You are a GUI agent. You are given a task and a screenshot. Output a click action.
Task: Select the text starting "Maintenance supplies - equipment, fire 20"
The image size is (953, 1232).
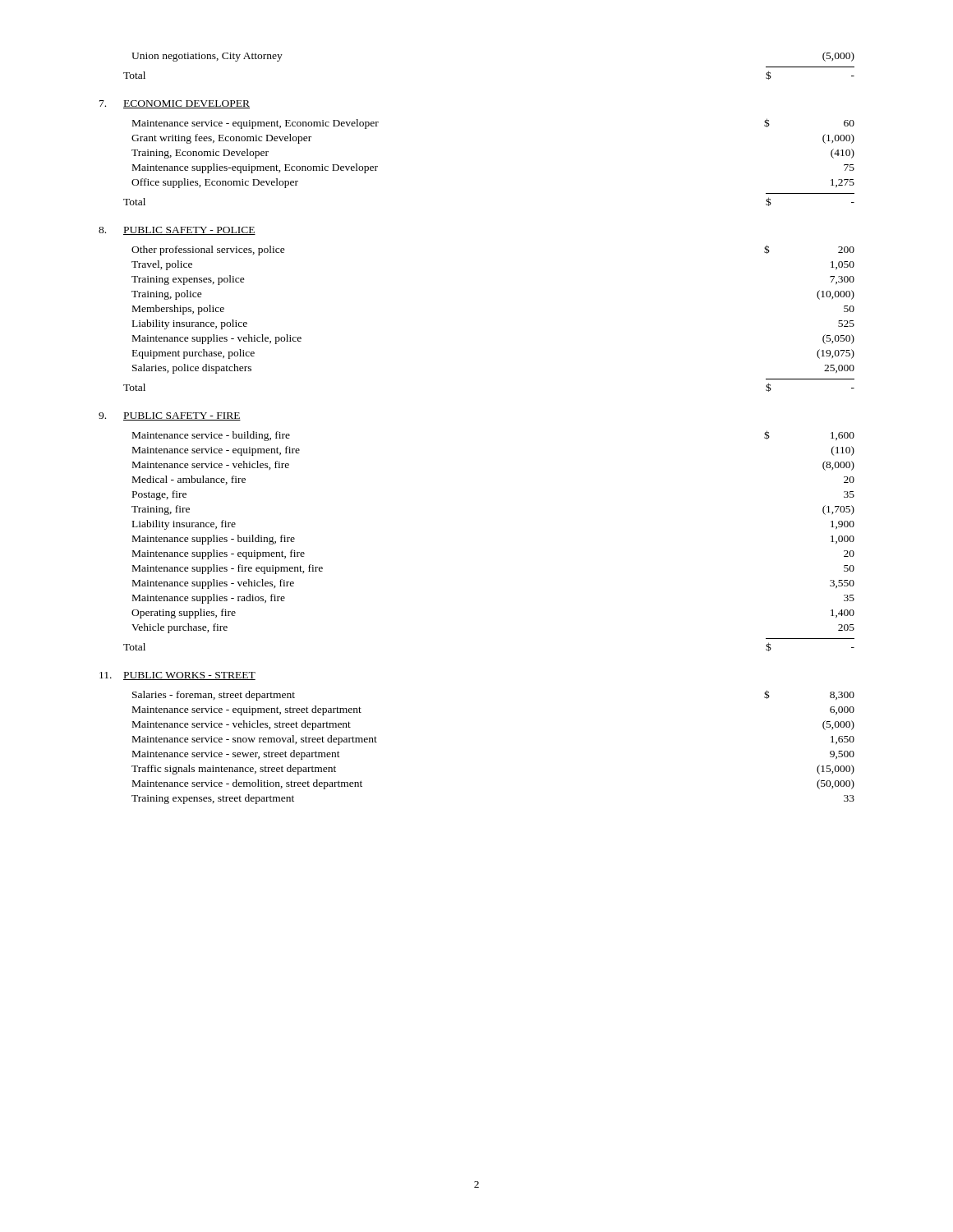(221, 554)
